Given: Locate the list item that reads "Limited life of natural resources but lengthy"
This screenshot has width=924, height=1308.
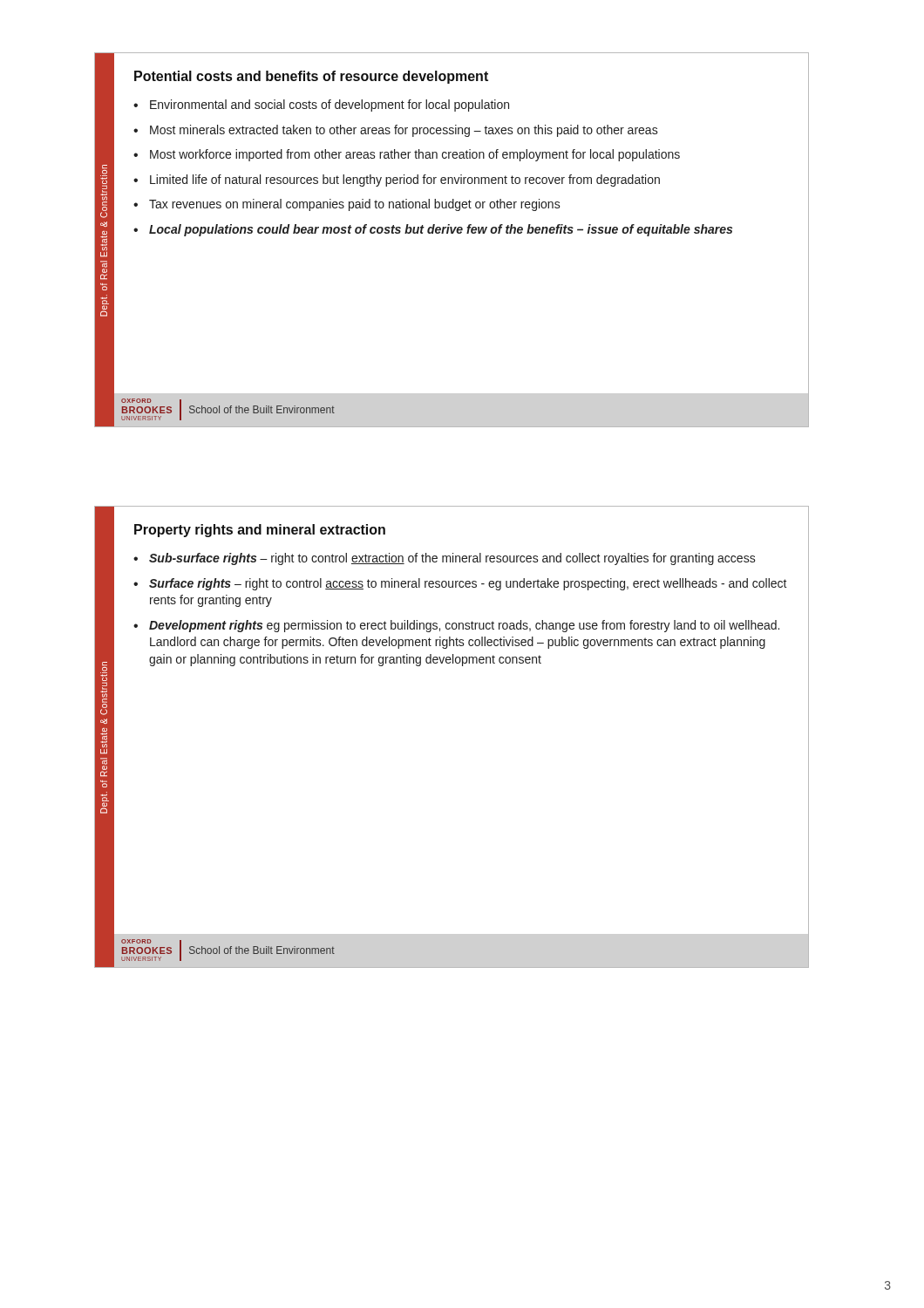Looking at the screenshot, I should pos(405,179).
